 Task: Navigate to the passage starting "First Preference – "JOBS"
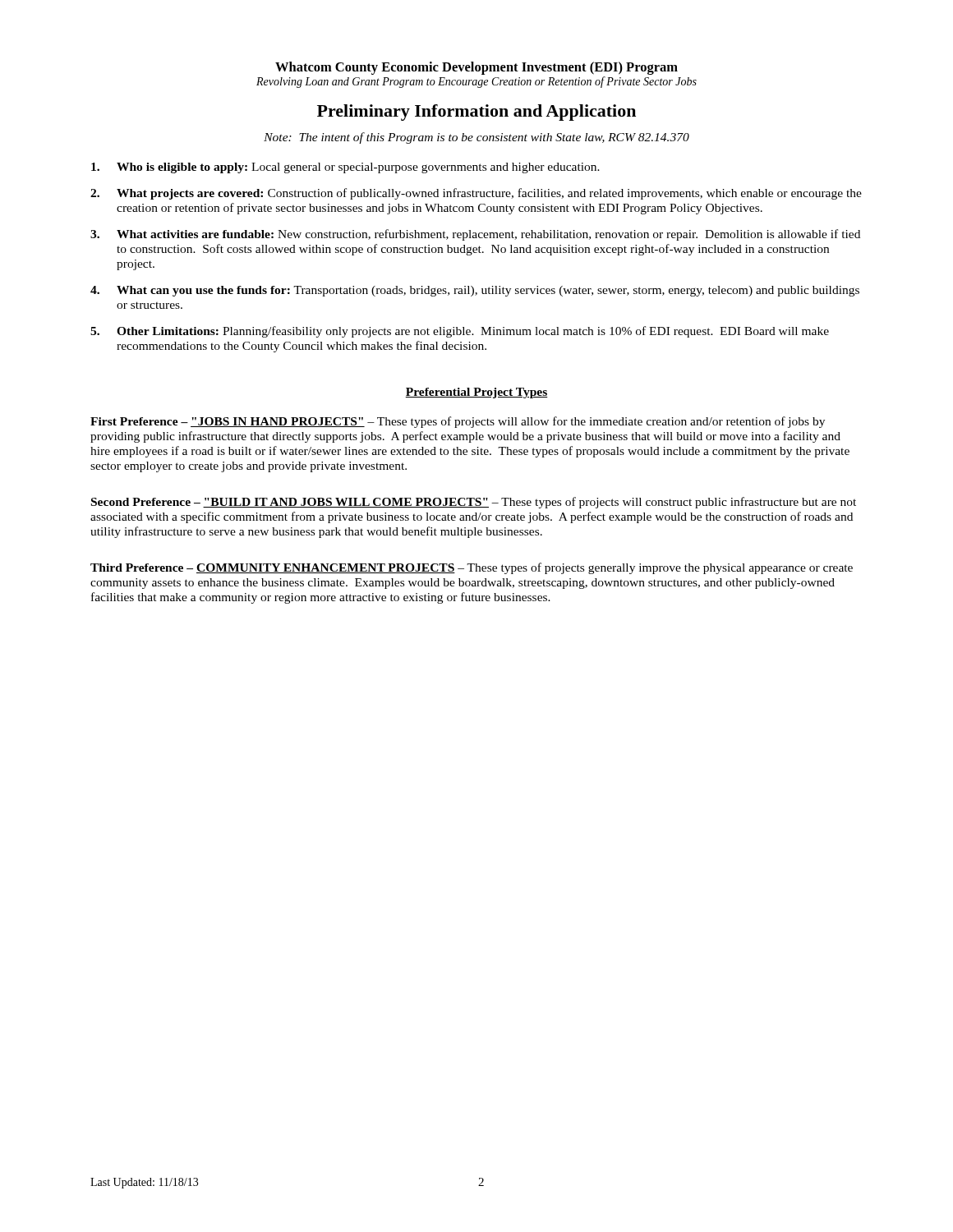[470, 443]
